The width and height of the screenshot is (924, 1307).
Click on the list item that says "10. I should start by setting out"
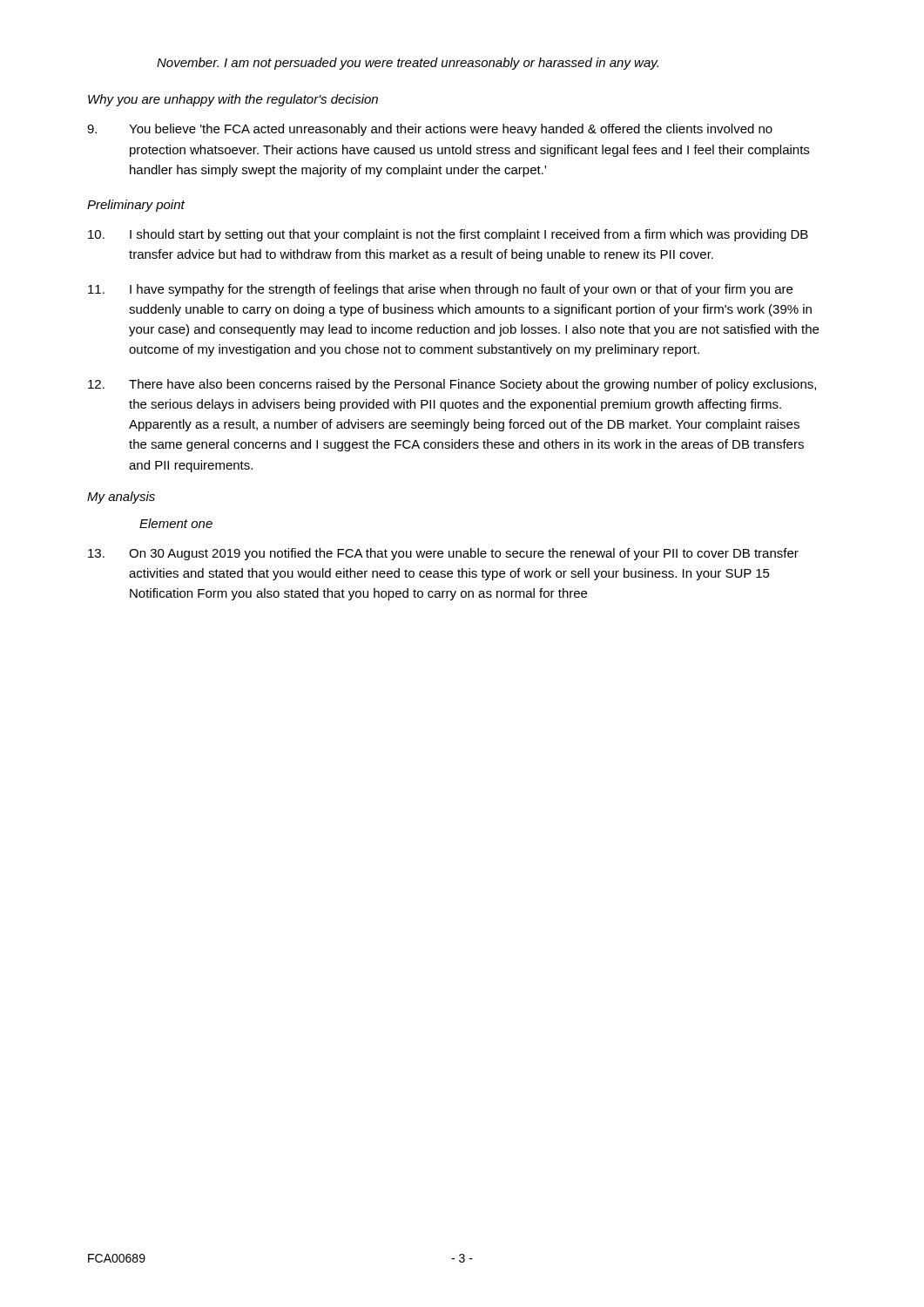[x=453, y=244]
